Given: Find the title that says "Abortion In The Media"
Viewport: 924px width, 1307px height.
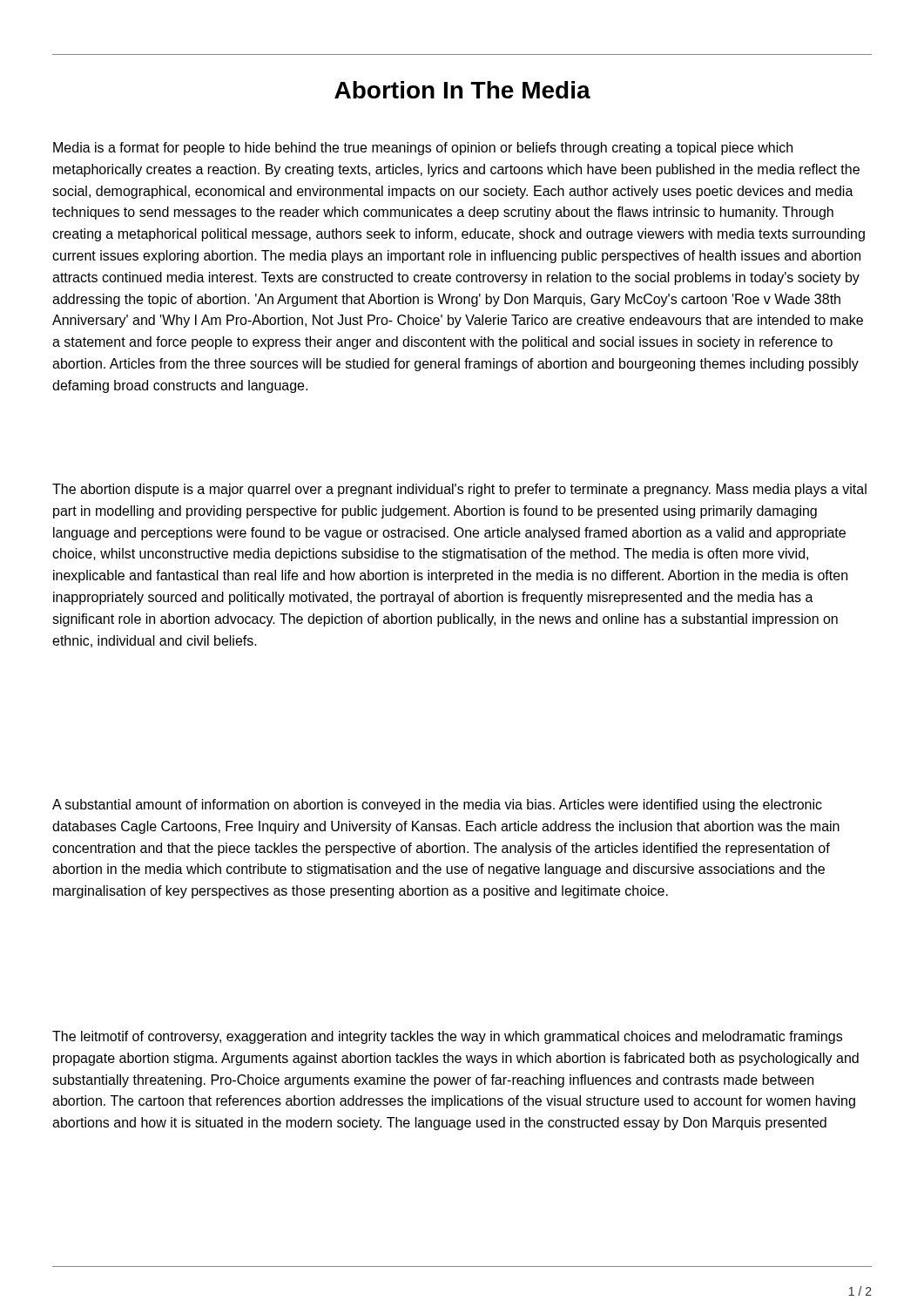Looking at the screenshot, I should click(x=462, y=91).
